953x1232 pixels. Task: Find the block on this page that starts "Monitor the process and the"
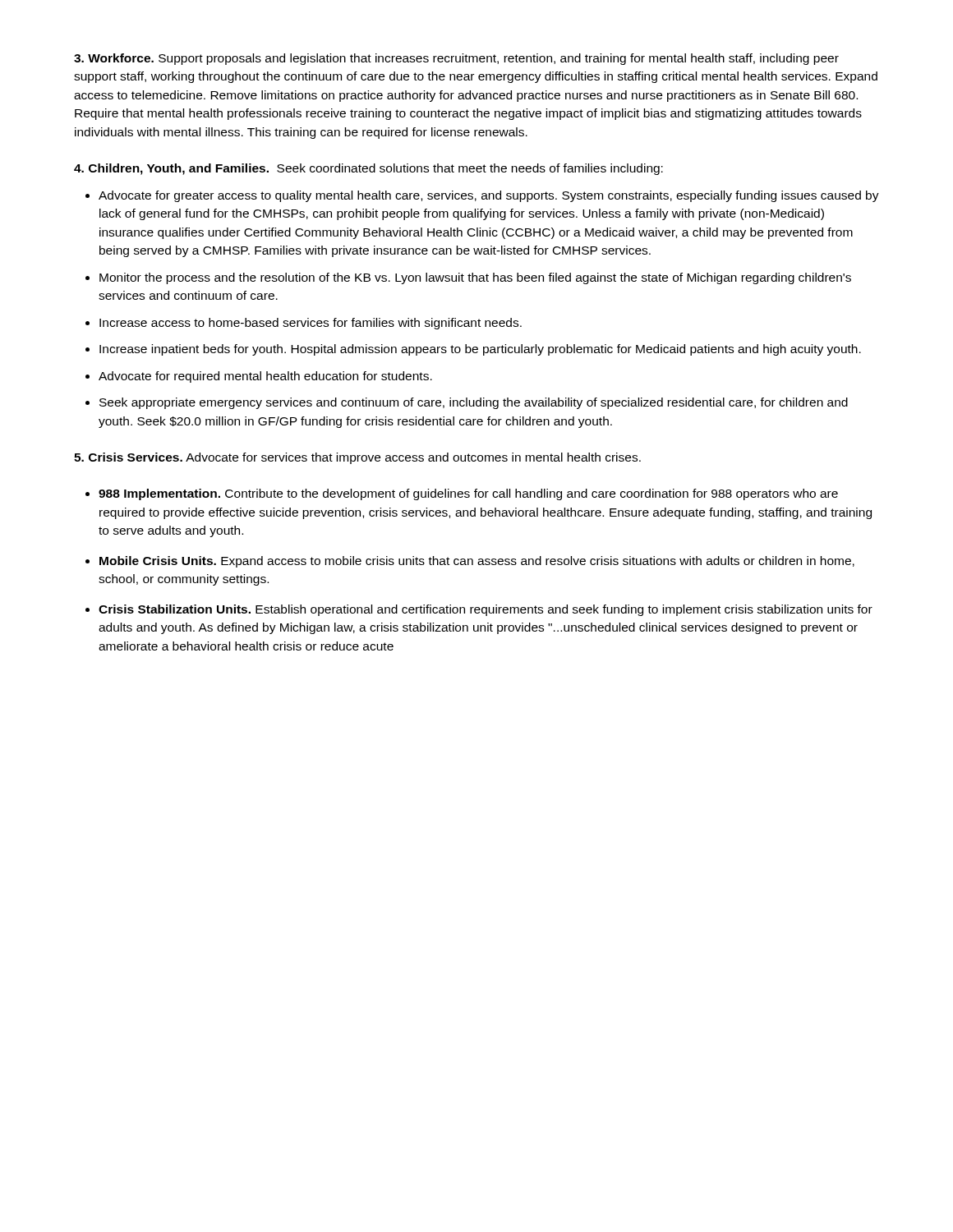click(475, 286)
